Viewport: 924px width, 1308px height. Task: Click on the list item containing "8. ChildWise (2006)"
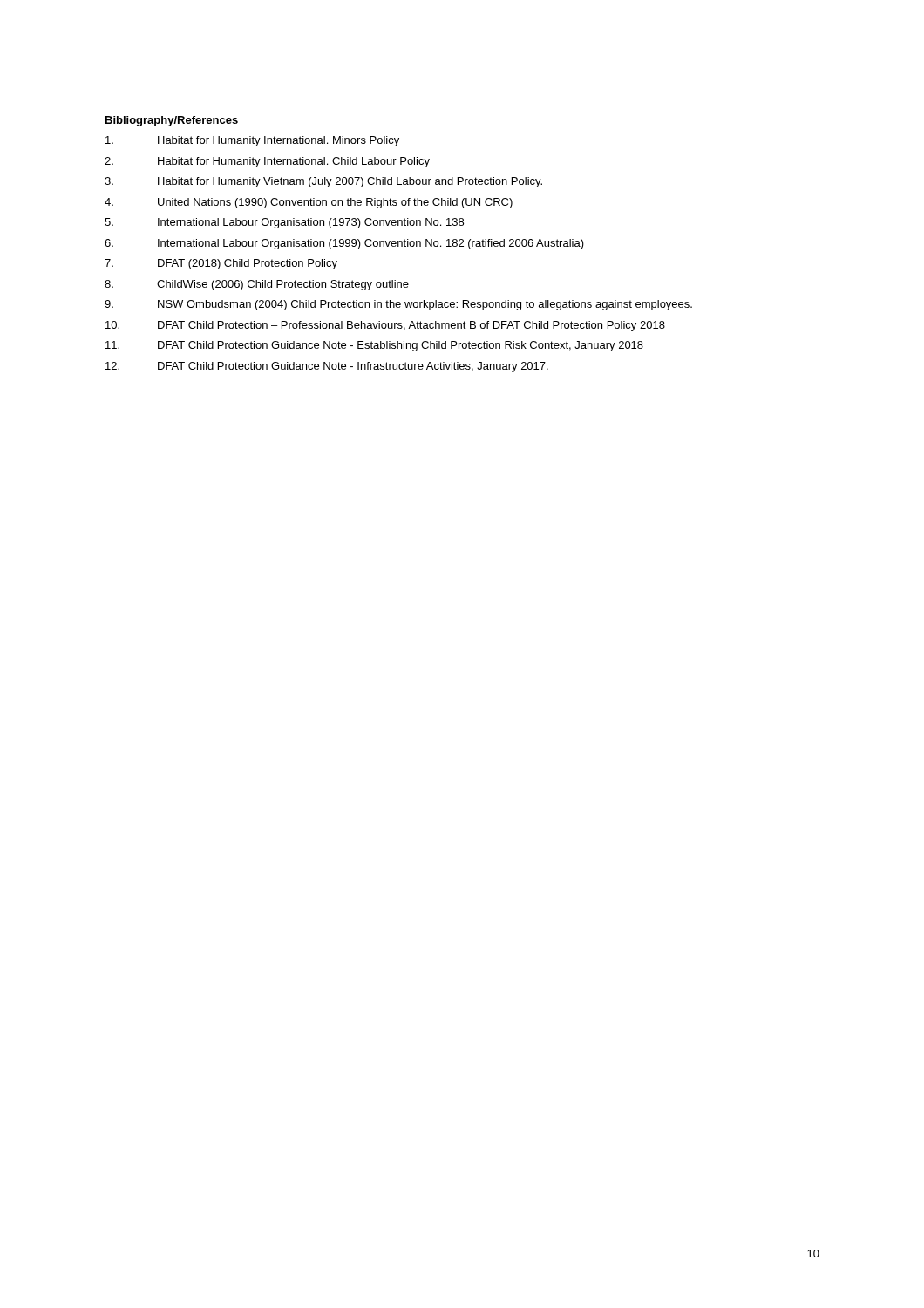(257, 285)
